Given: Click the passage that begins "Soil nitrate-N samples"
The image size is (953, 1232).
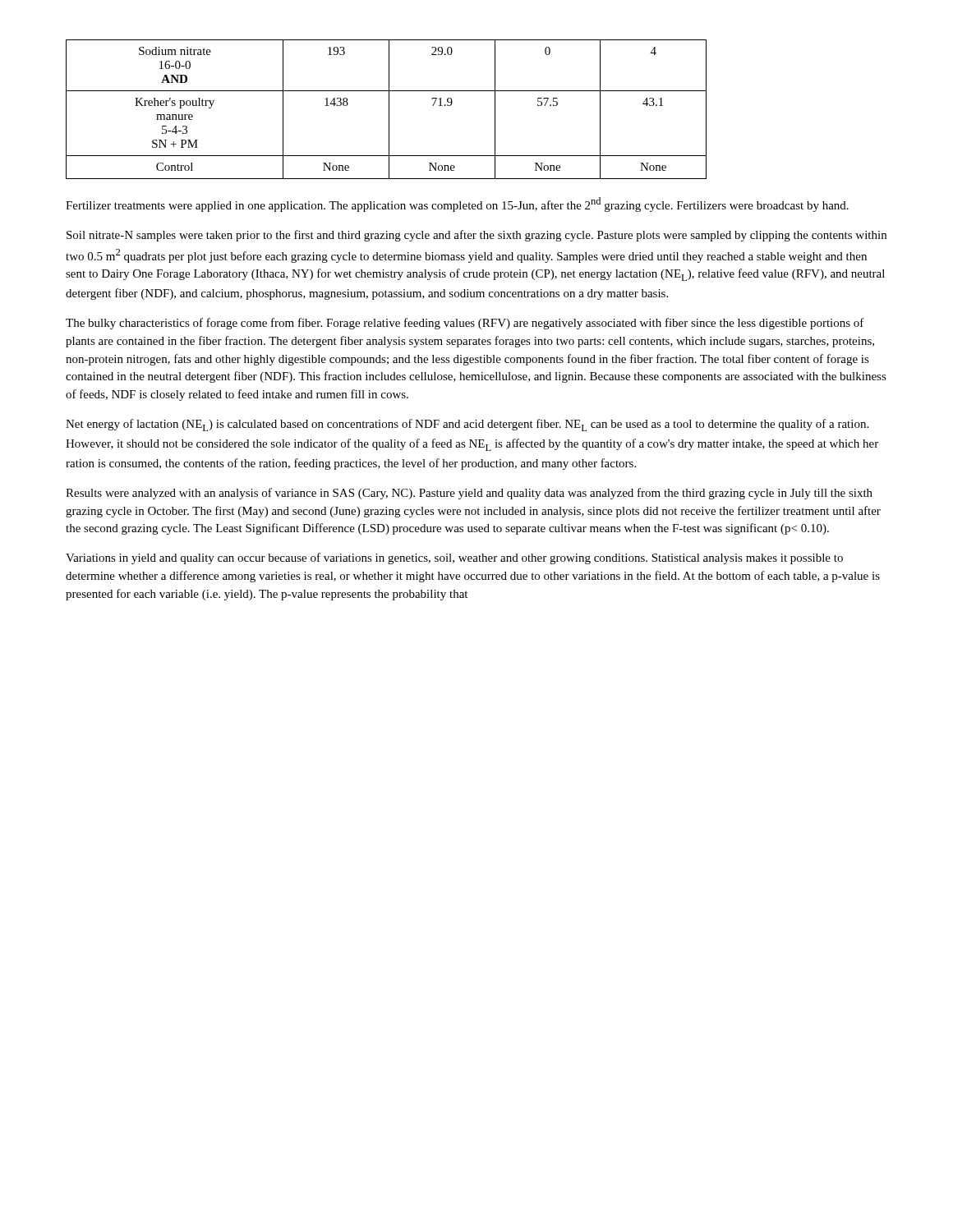Looking at the screenshot, I should (x=476, y=264).
